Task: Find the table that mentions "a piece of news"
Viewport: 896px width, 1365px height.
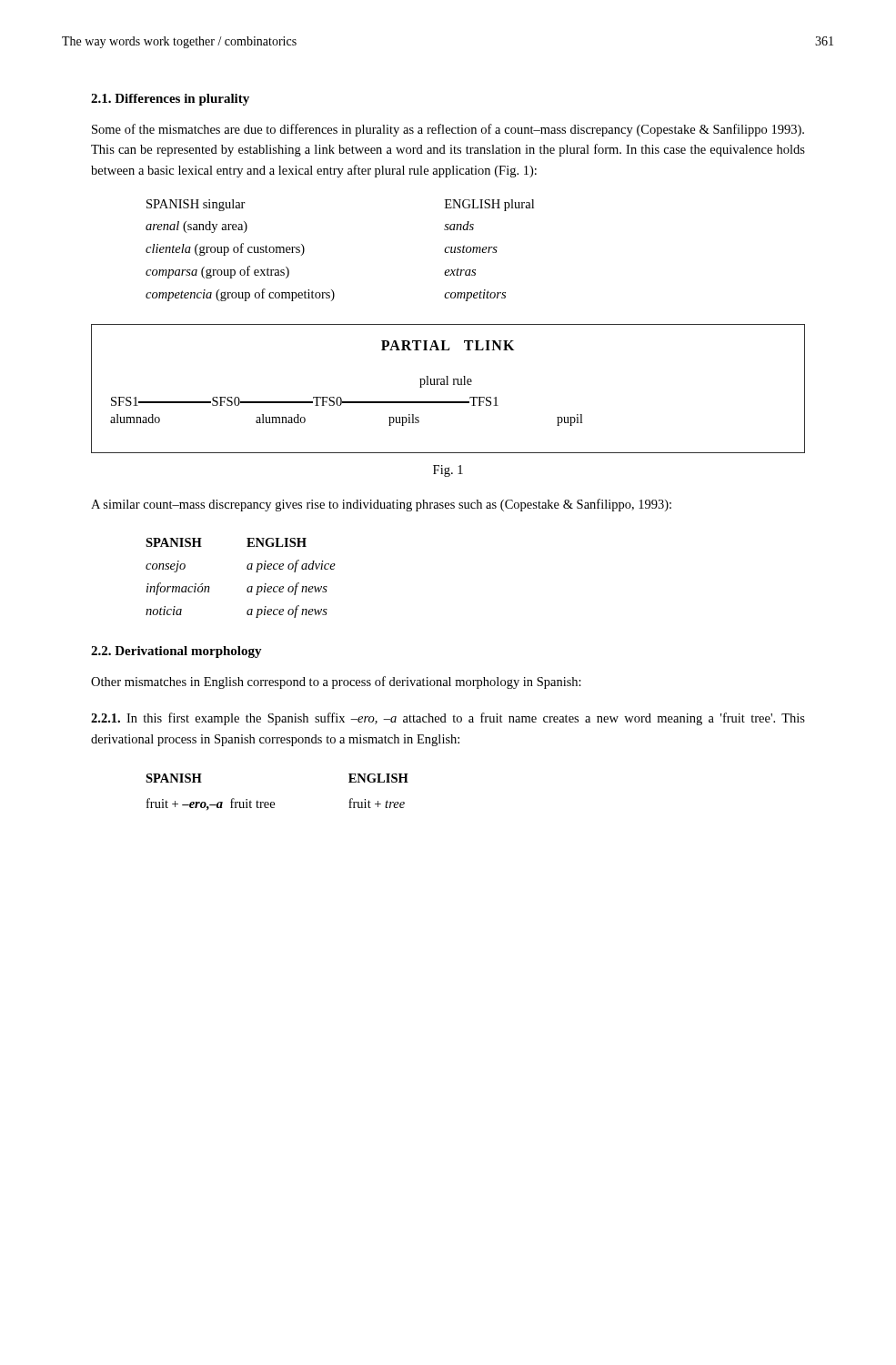Action: tap(475, 577)
